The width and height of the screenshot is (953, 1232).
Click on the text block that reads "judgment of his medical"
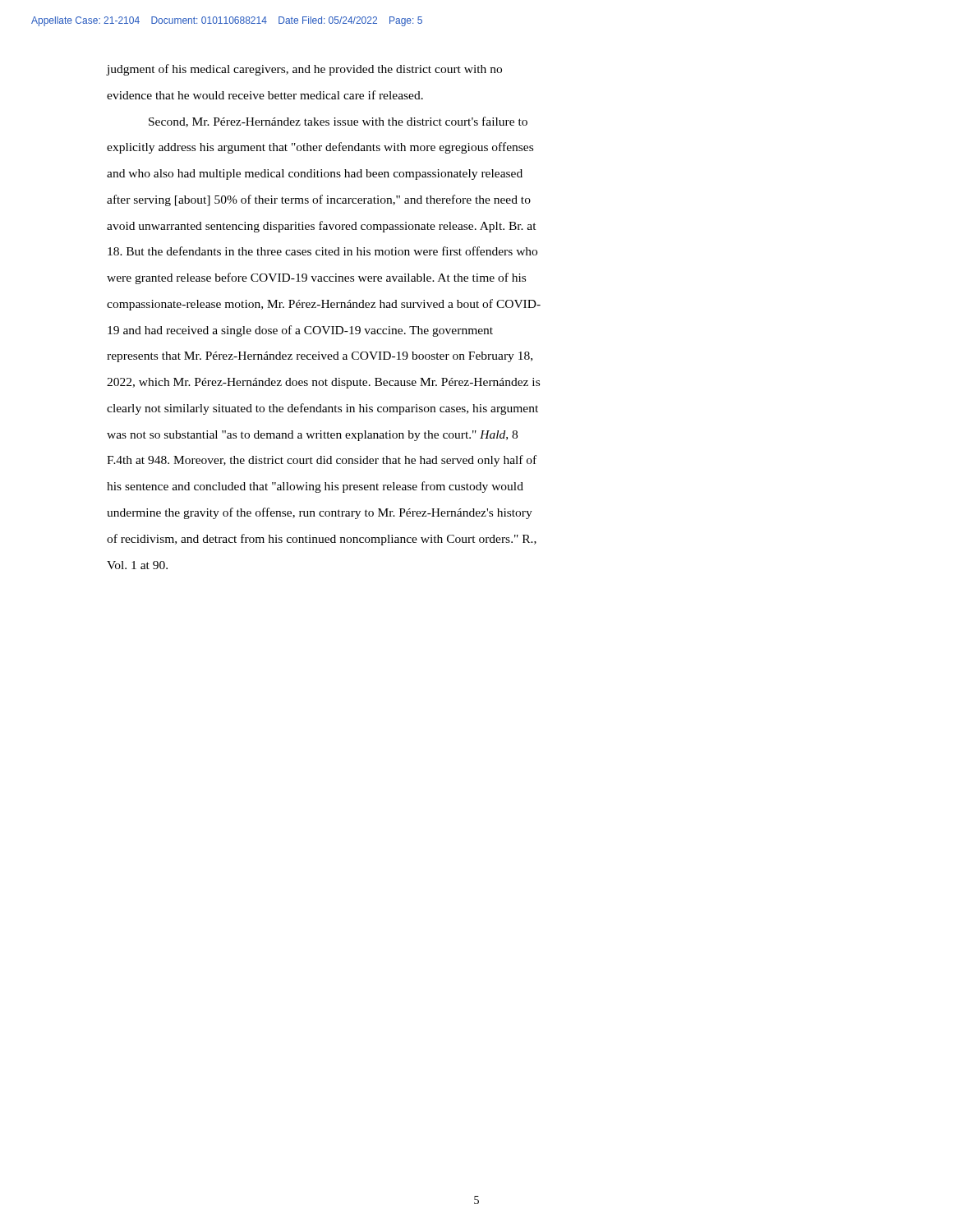pos(476,82)
